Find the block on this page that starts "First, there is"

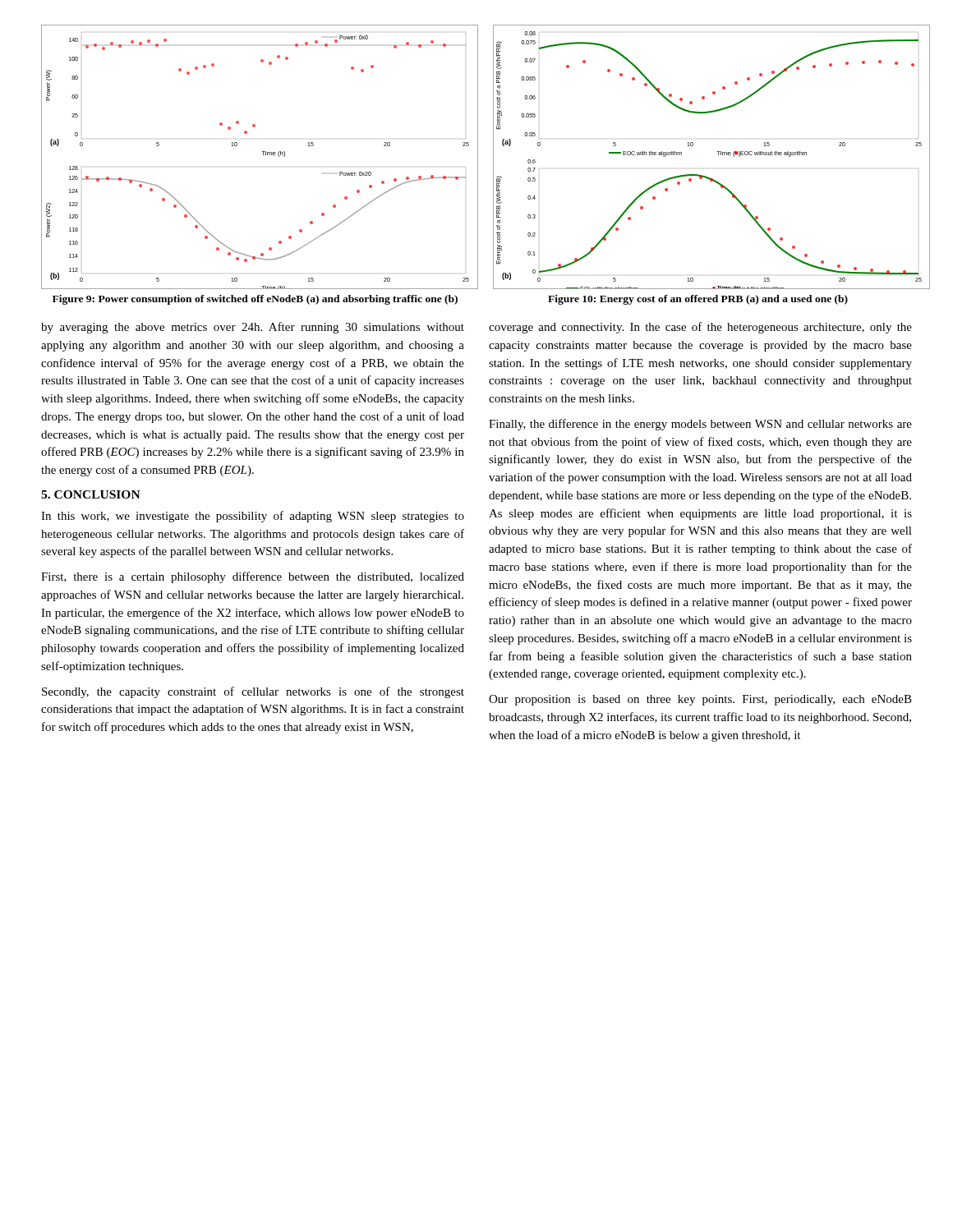coord(253,621)
